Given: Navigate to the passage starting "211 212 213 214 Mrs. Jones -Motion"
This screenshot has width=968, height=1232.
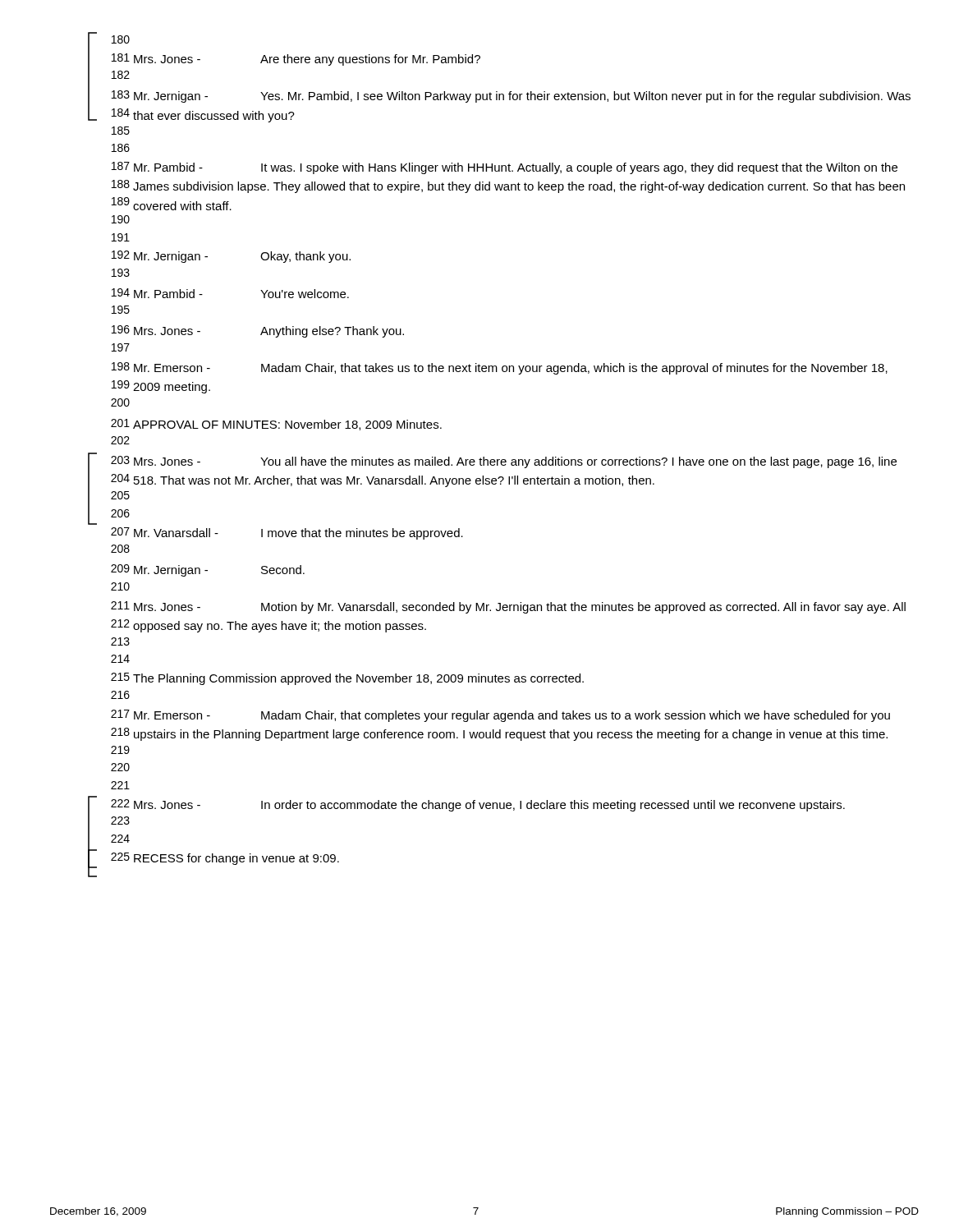Looking at the screenshot, I should pyautogui.click(x=508, y=607).
